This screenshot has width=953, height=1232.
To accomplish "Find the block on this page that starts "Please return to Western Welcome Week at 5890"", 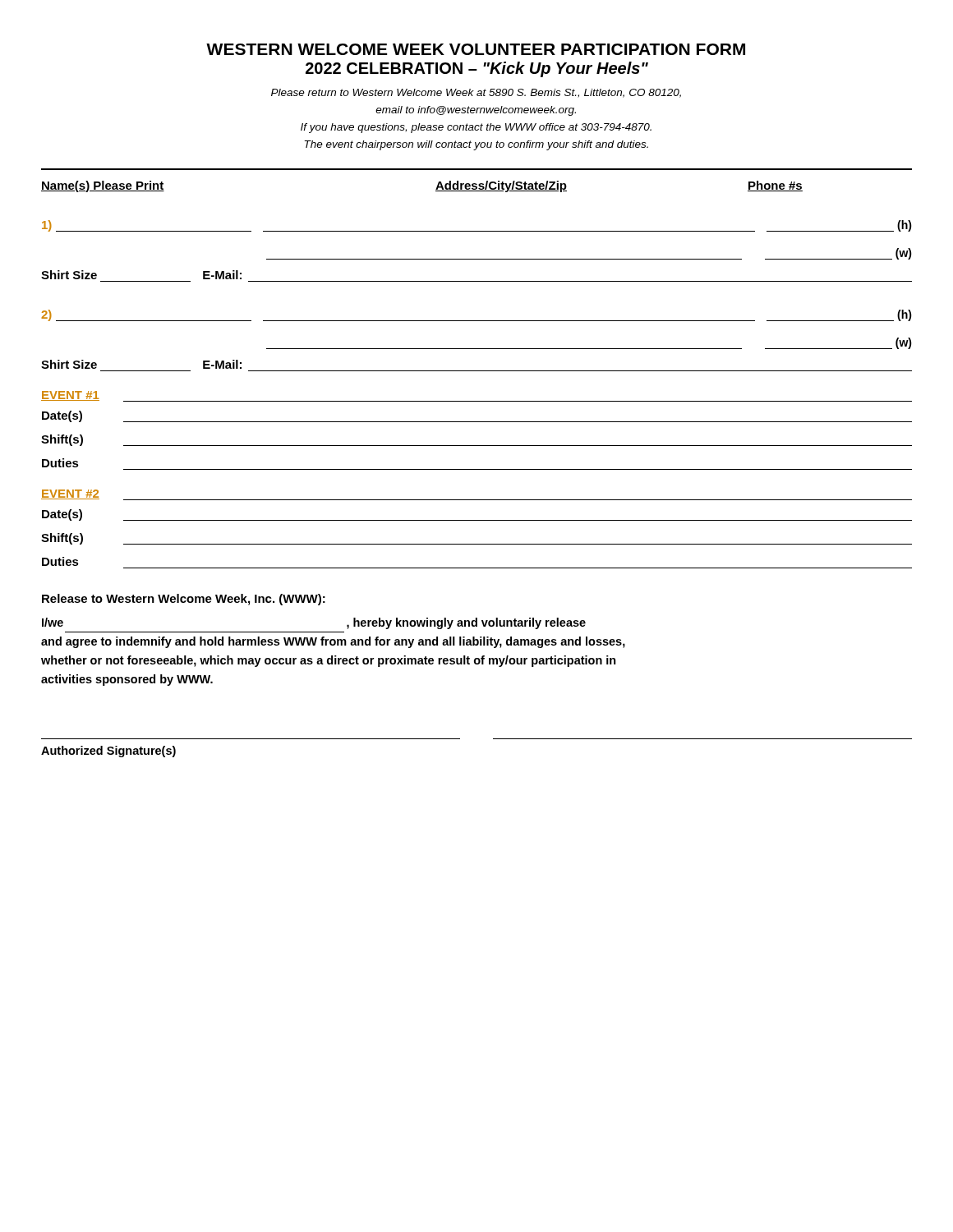I will coord(476,118).
